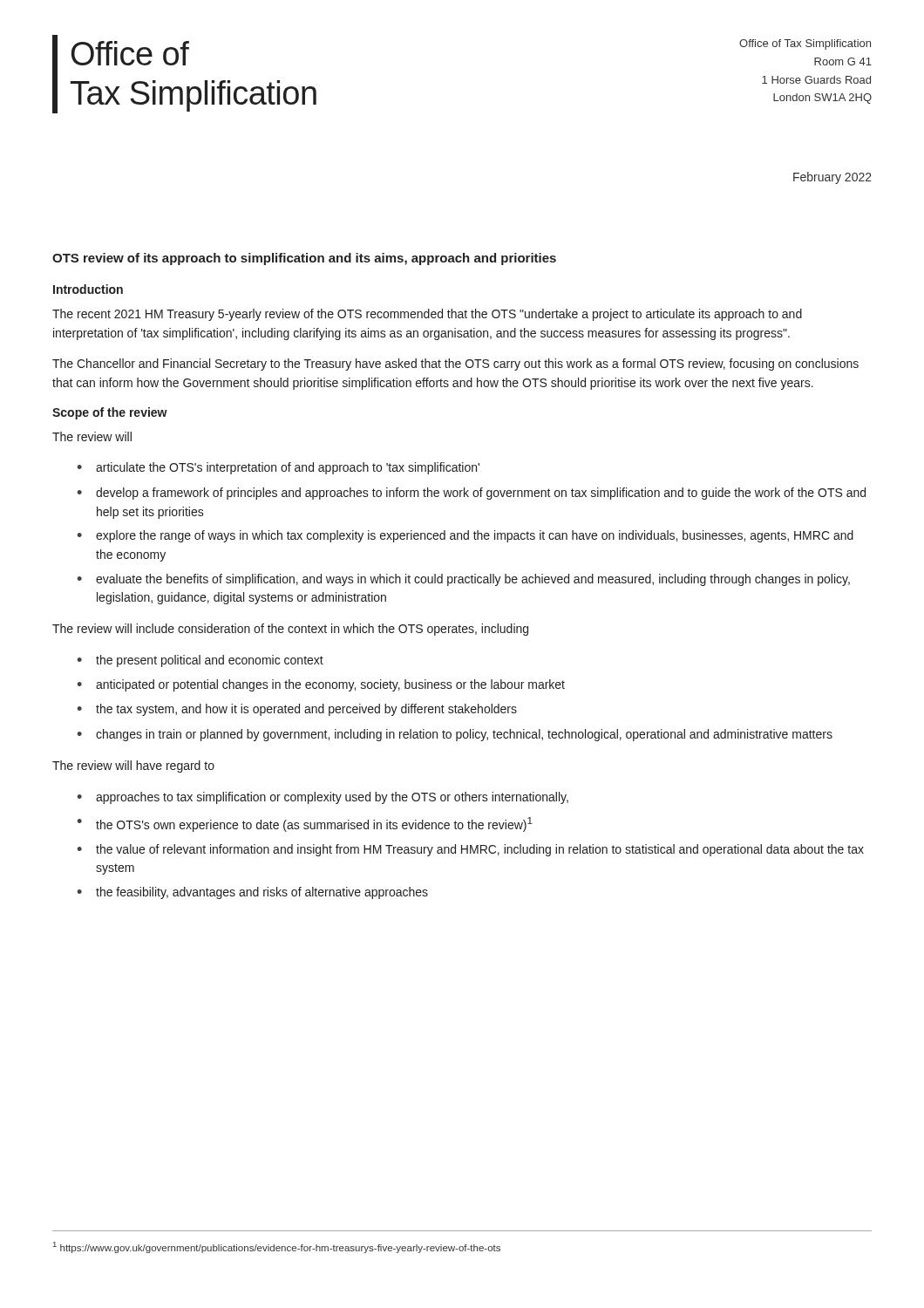Find the block on this page that starts "• the present political"
The height and width of the screenshot is (1308, 924).
[x=200, y=661]
